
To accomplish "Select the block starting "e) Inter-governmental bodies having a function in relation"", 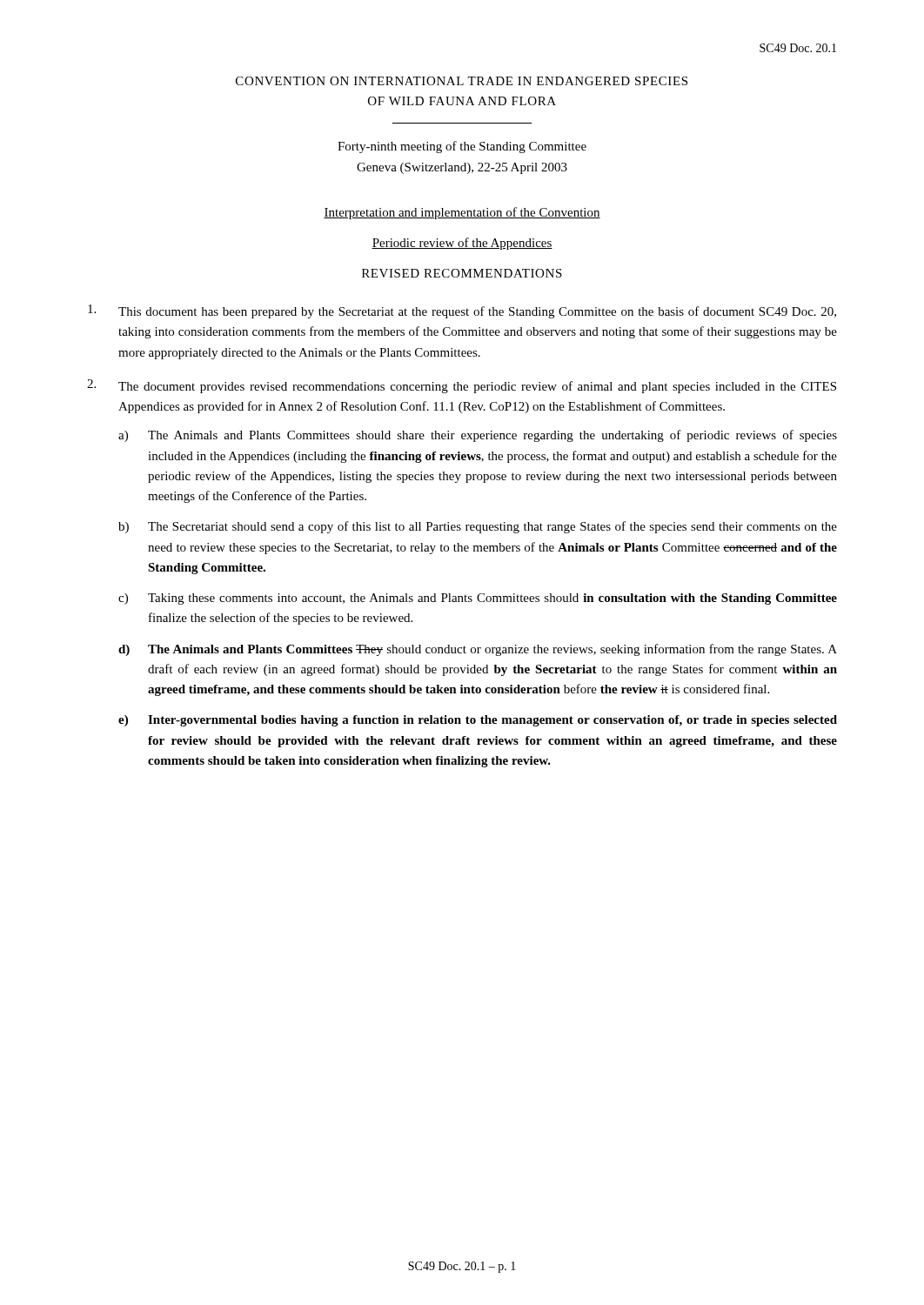I will 478,741.
